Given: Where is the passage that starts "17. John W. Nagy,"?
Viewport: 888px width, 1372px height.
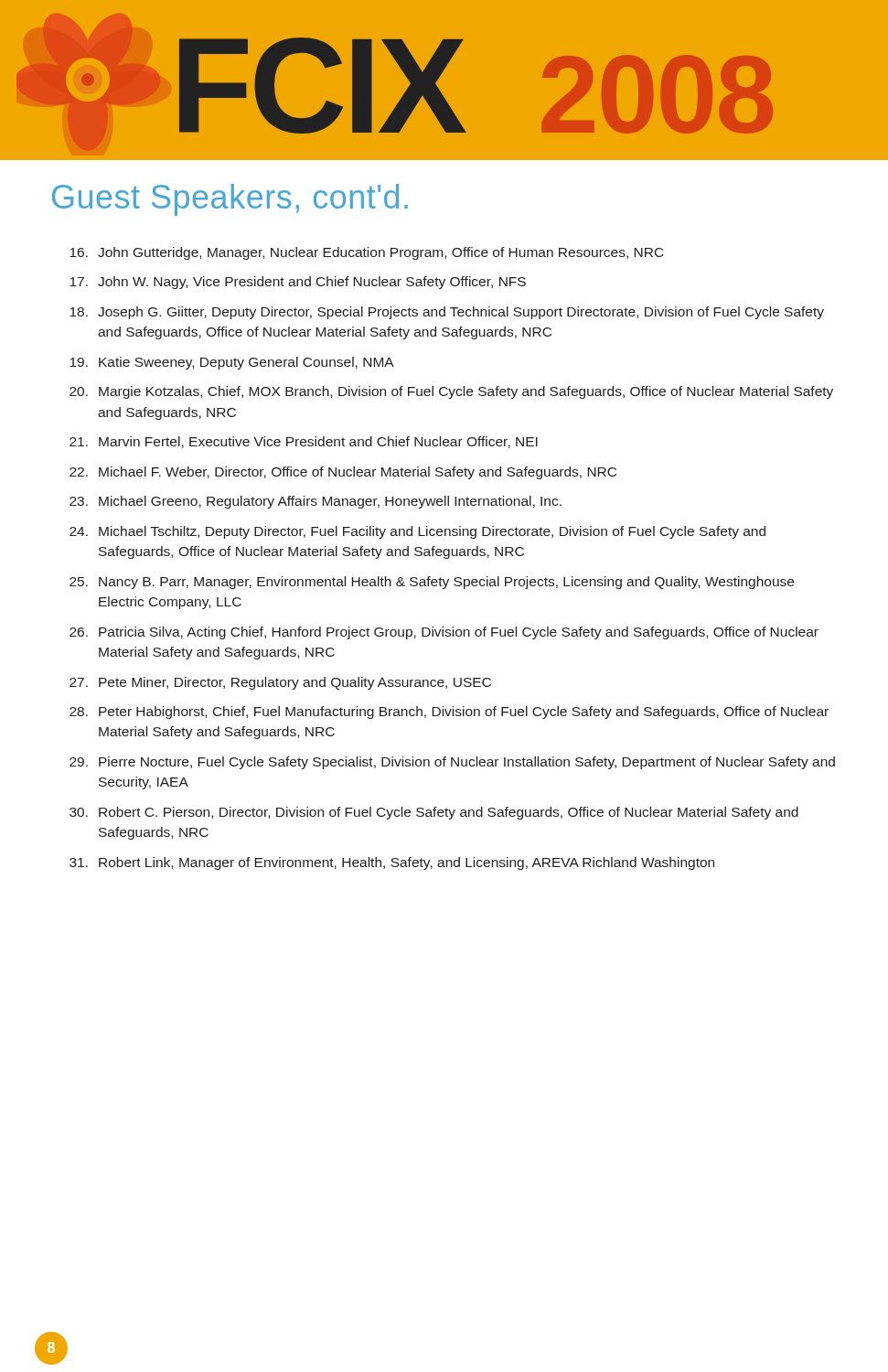Looking at the screenshot, I should [x=444, y=282].
